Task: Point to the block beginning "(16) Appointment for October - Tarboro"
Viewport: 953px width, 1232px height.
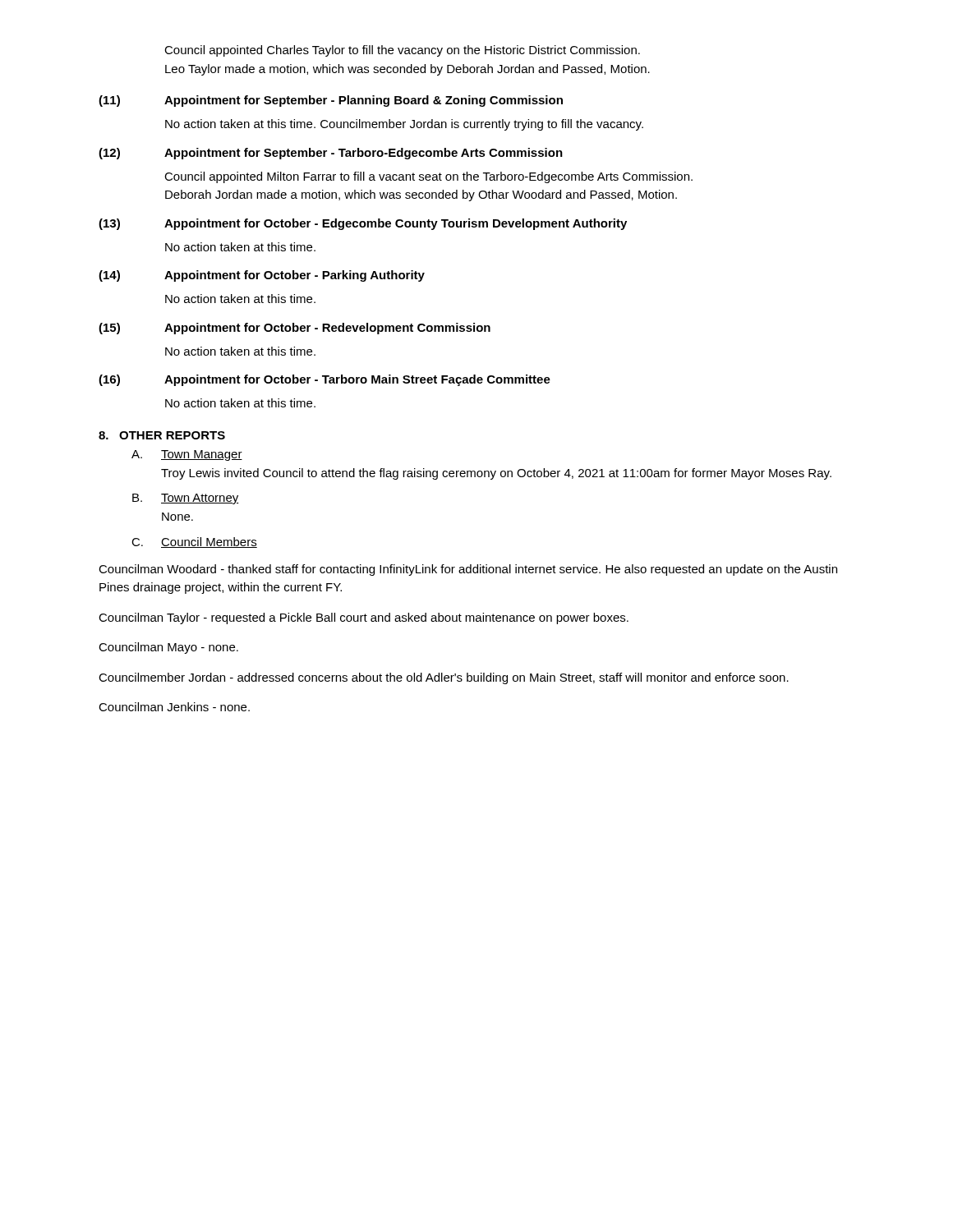Action: coord(476,379)
